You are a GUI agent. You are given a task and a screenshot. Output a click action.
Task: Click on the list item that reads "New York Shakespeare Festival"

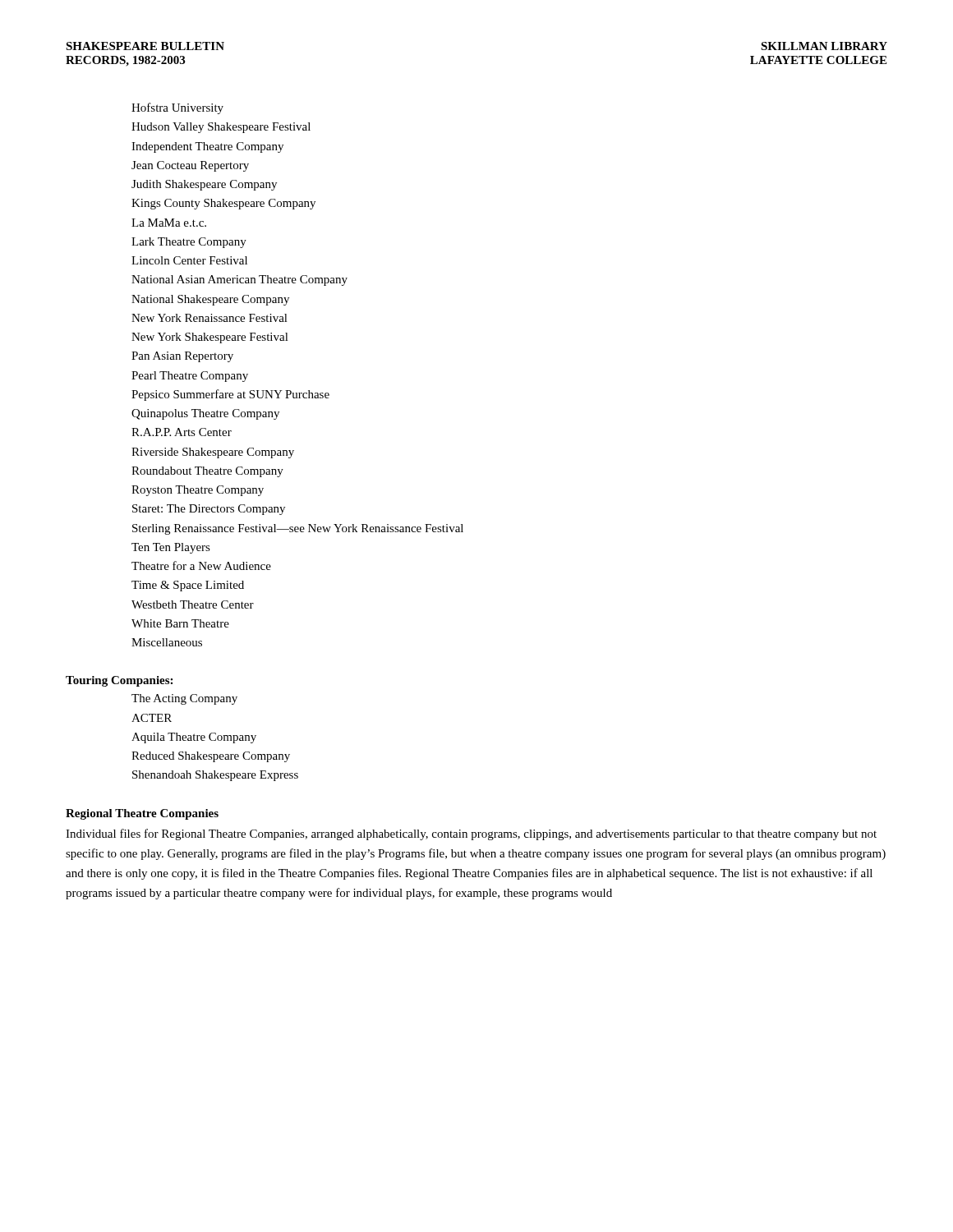click(210, 338)
